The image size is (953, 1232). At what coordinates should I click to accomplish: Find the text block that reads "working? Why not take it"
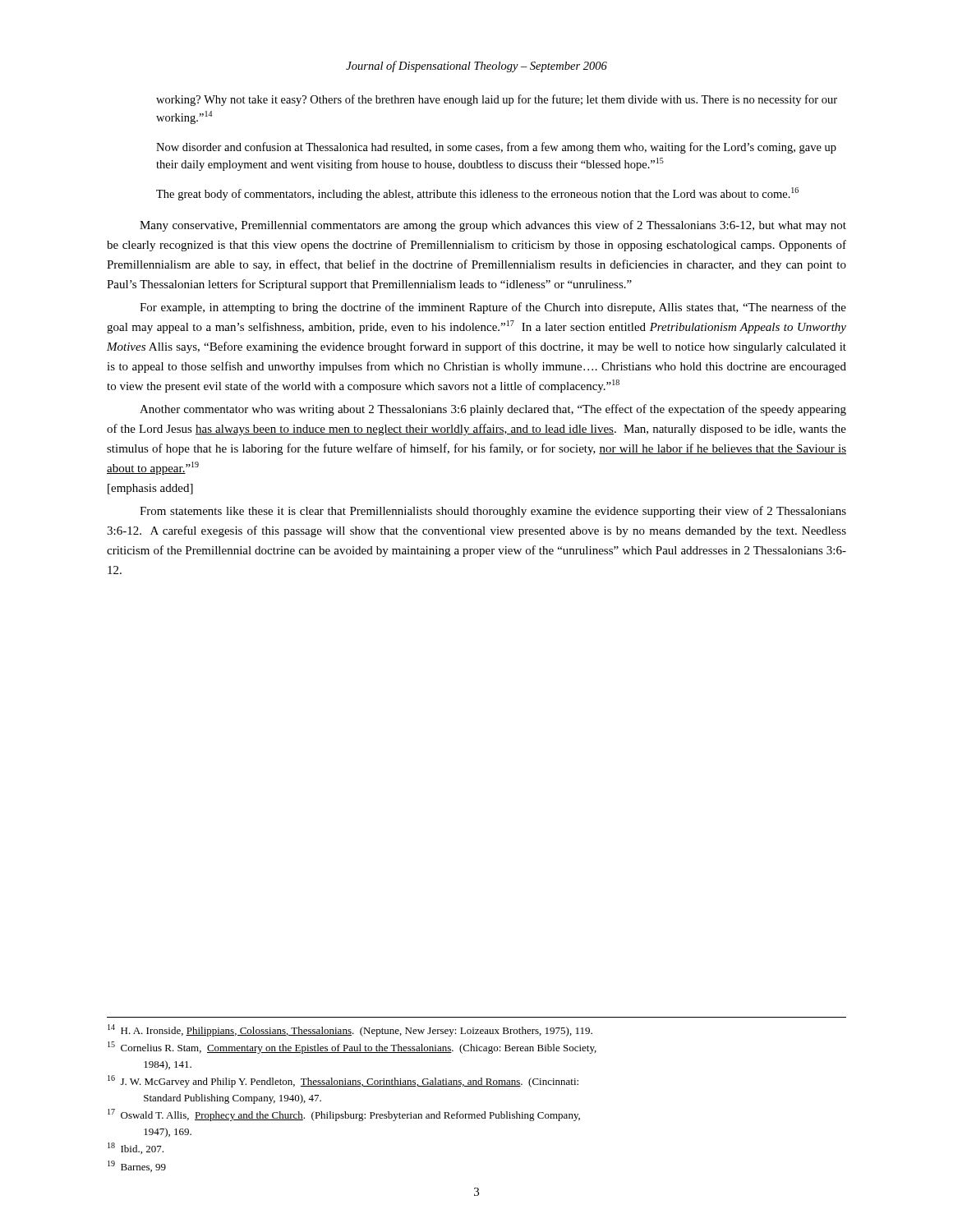pyautogui.click(x=497, y=108)
